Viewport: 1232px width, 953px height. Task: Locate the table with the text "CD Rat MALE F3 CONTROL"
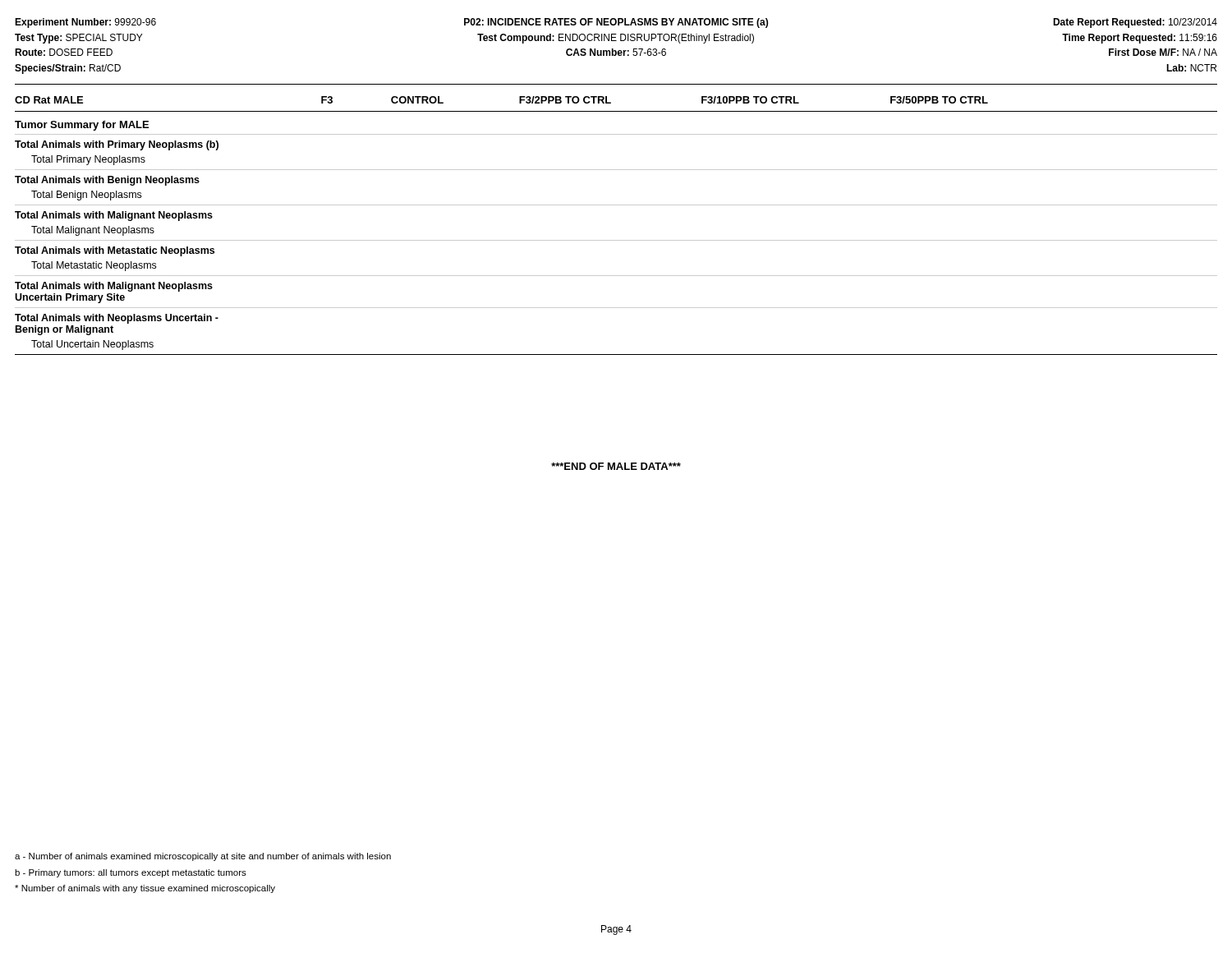(x=616, y=222)
